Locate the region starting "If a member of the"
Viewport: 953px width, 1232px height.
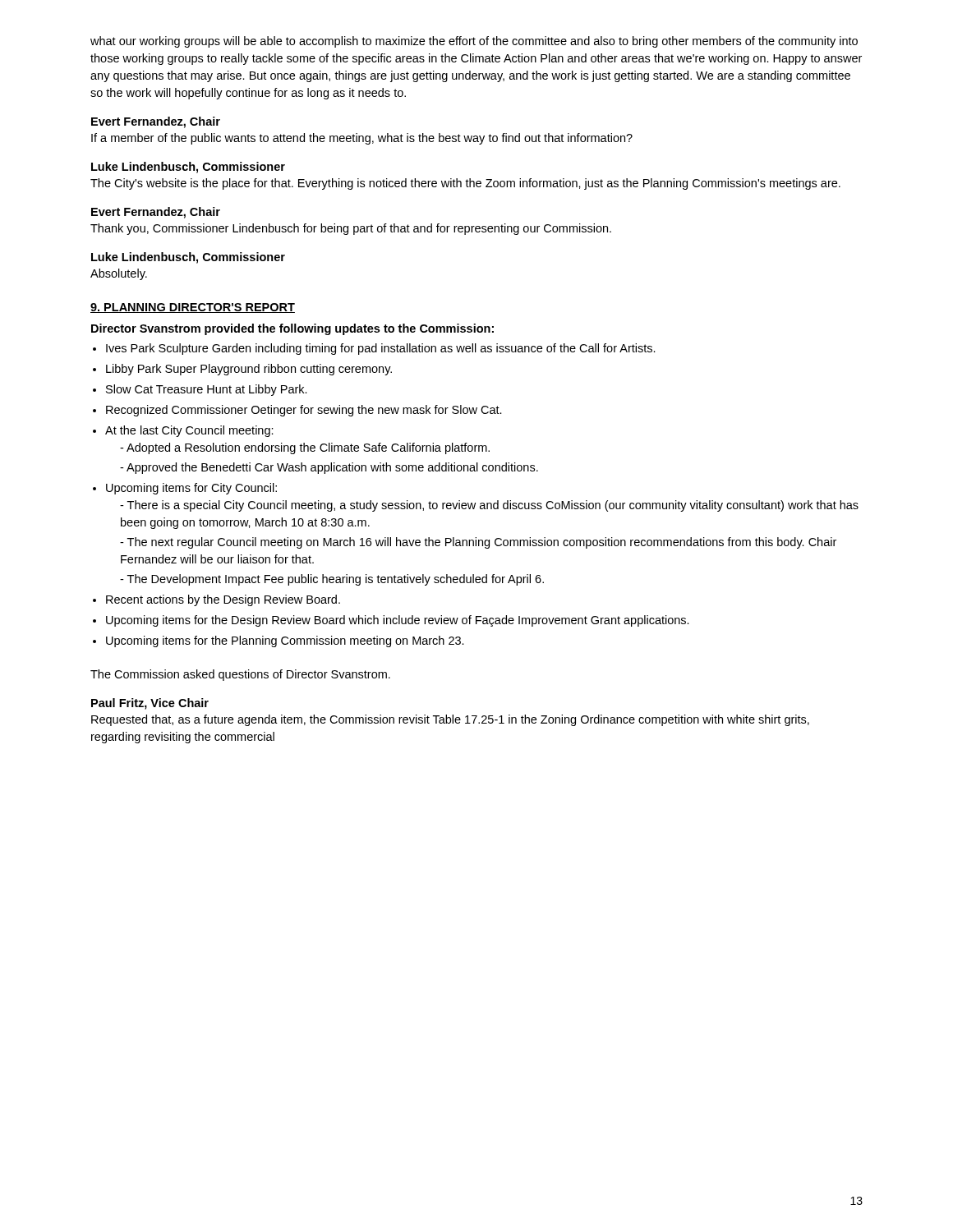pyautogui.click(x=362, y=138)
